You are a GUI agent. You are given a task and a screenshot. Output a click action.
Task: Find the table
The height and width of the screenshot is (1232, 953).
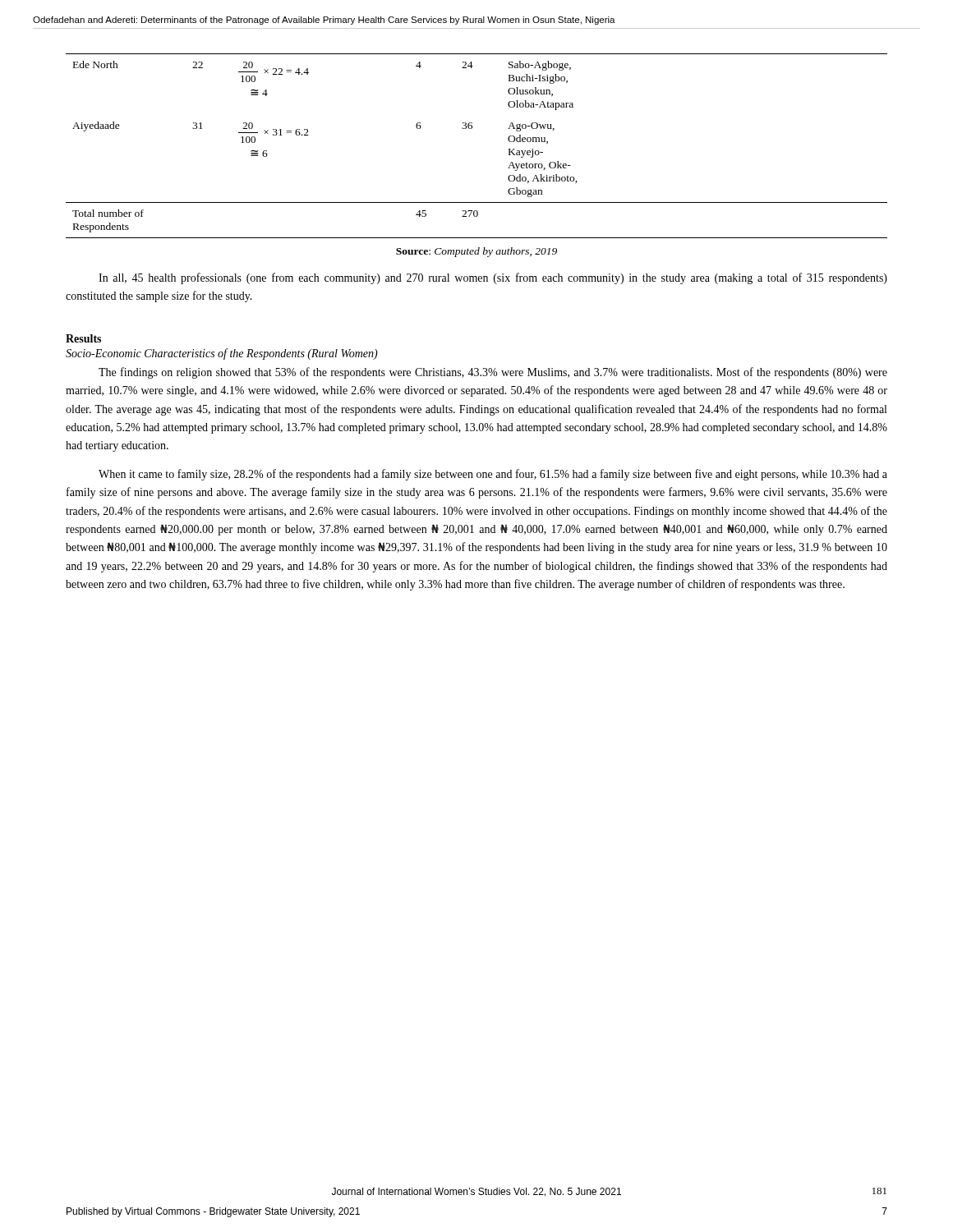[x=476, y=146]
